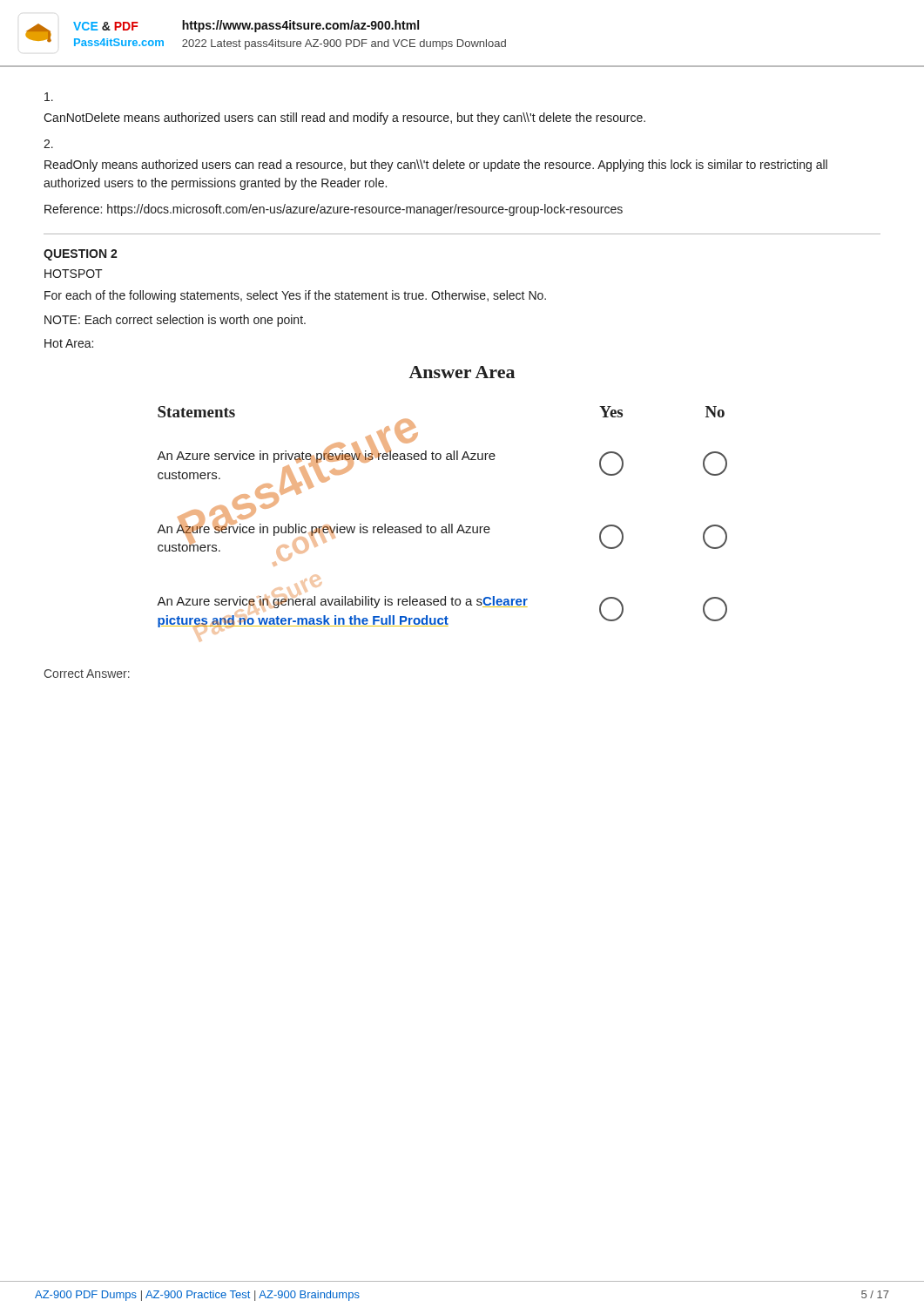Click the passage that begins "ReadOnly means authorized"
924x1307 pixels.
coord(436,174)
